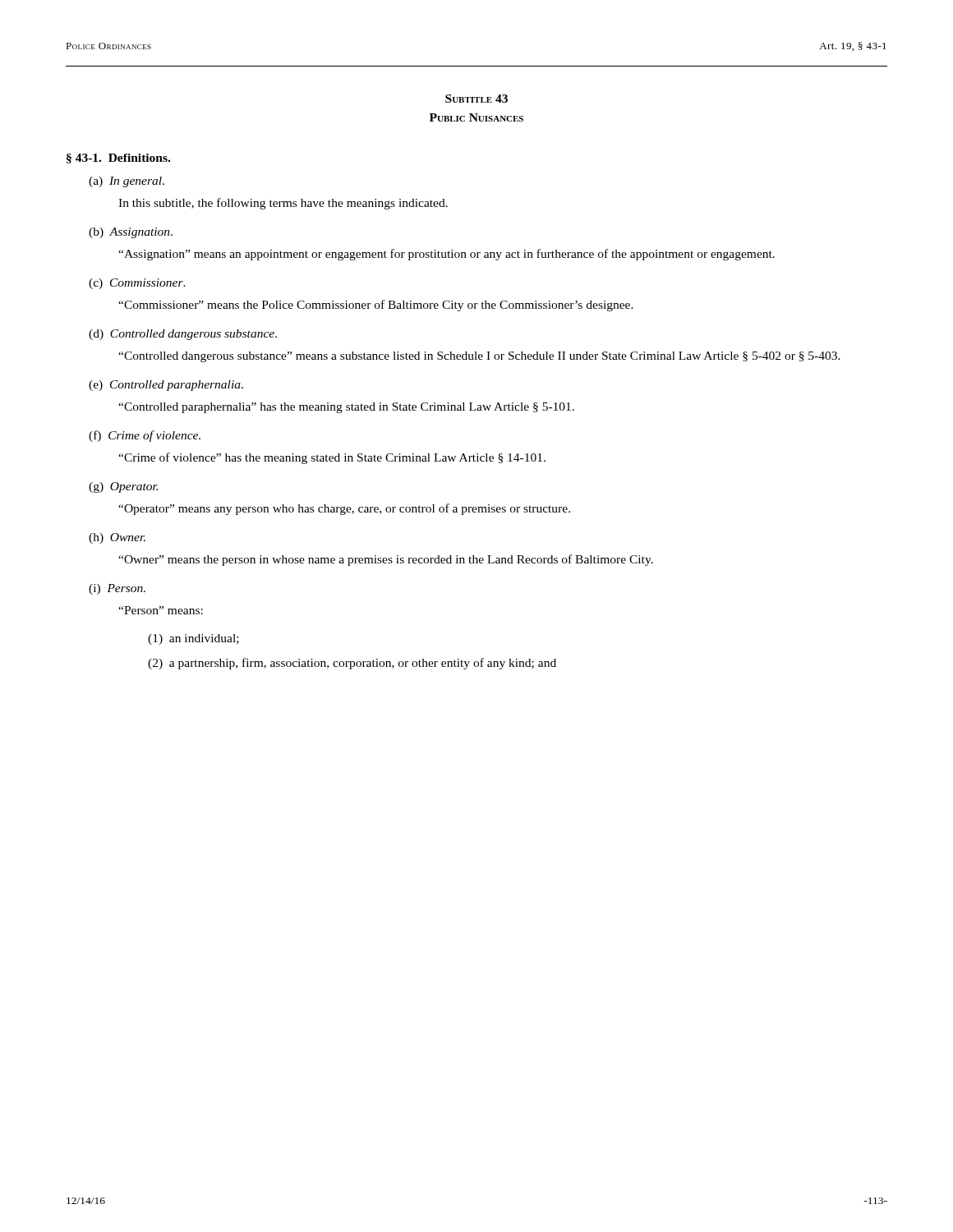Locate the section header that reads "§ 43-1. Definitions."
953x1232 pixels.
118,157
